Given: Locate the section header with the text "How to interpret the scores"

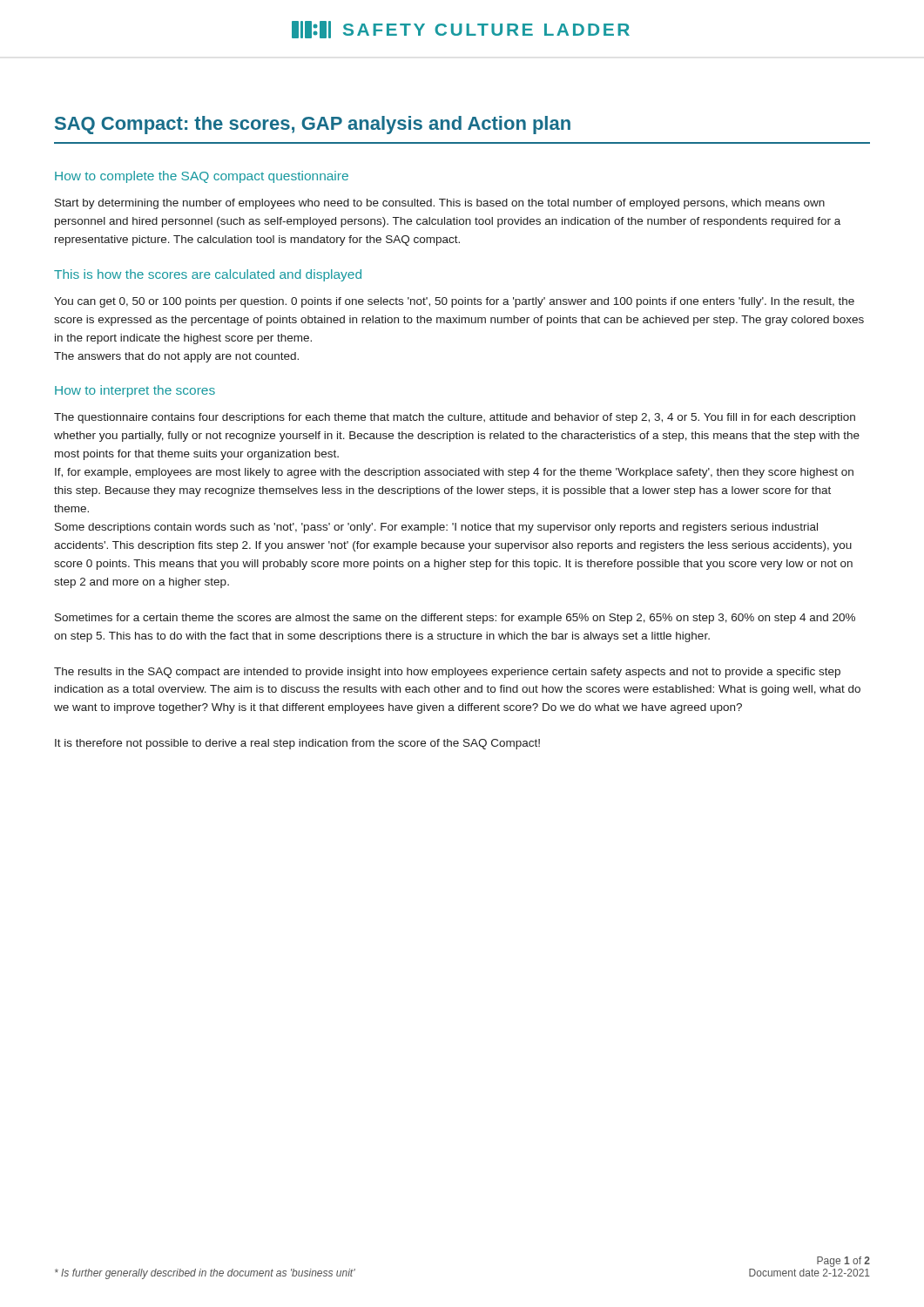Looking at the screenshot, I should (135, 390).
